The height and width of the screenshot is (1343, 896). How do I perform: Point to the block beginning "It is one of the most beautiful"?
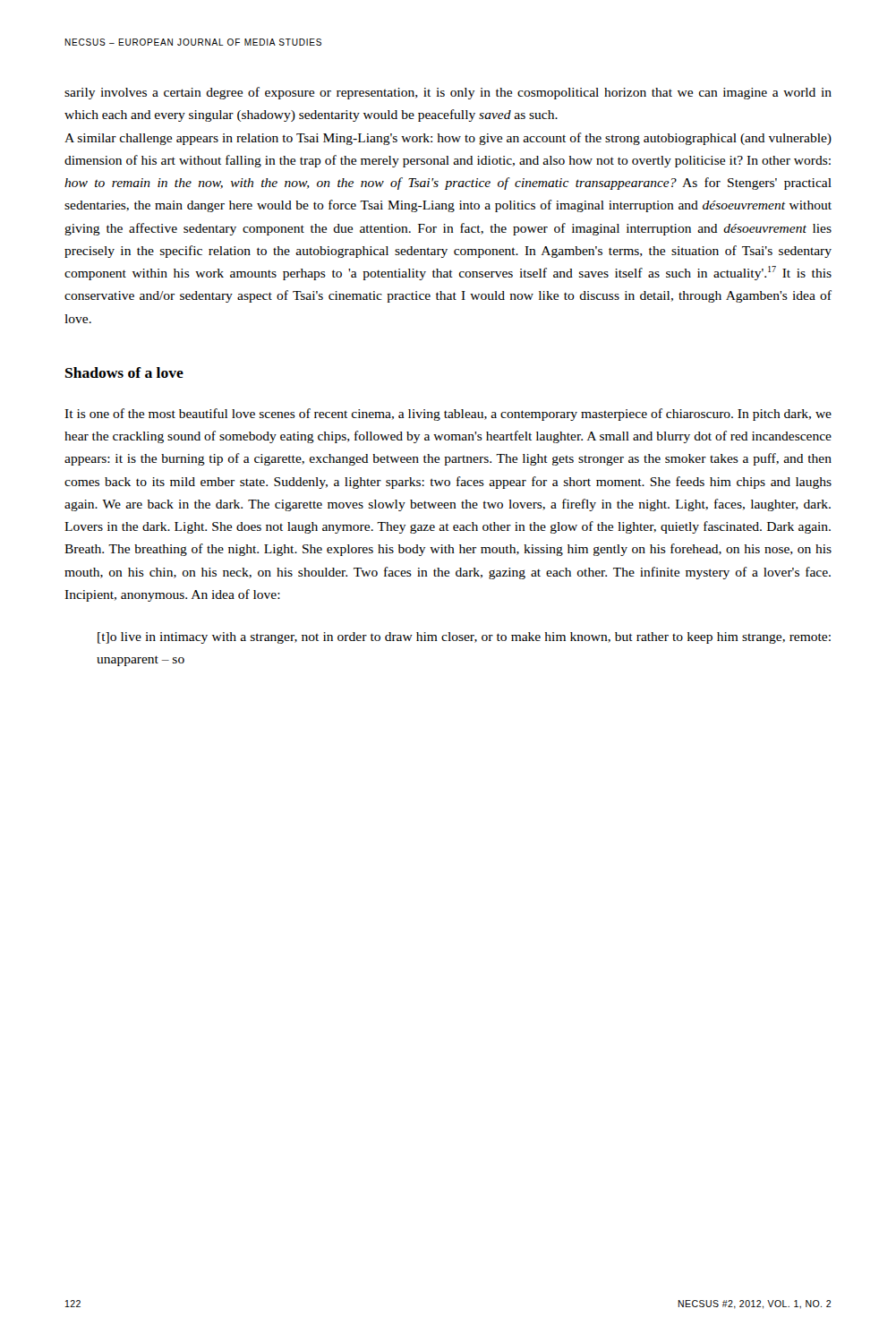coord(448,504)
